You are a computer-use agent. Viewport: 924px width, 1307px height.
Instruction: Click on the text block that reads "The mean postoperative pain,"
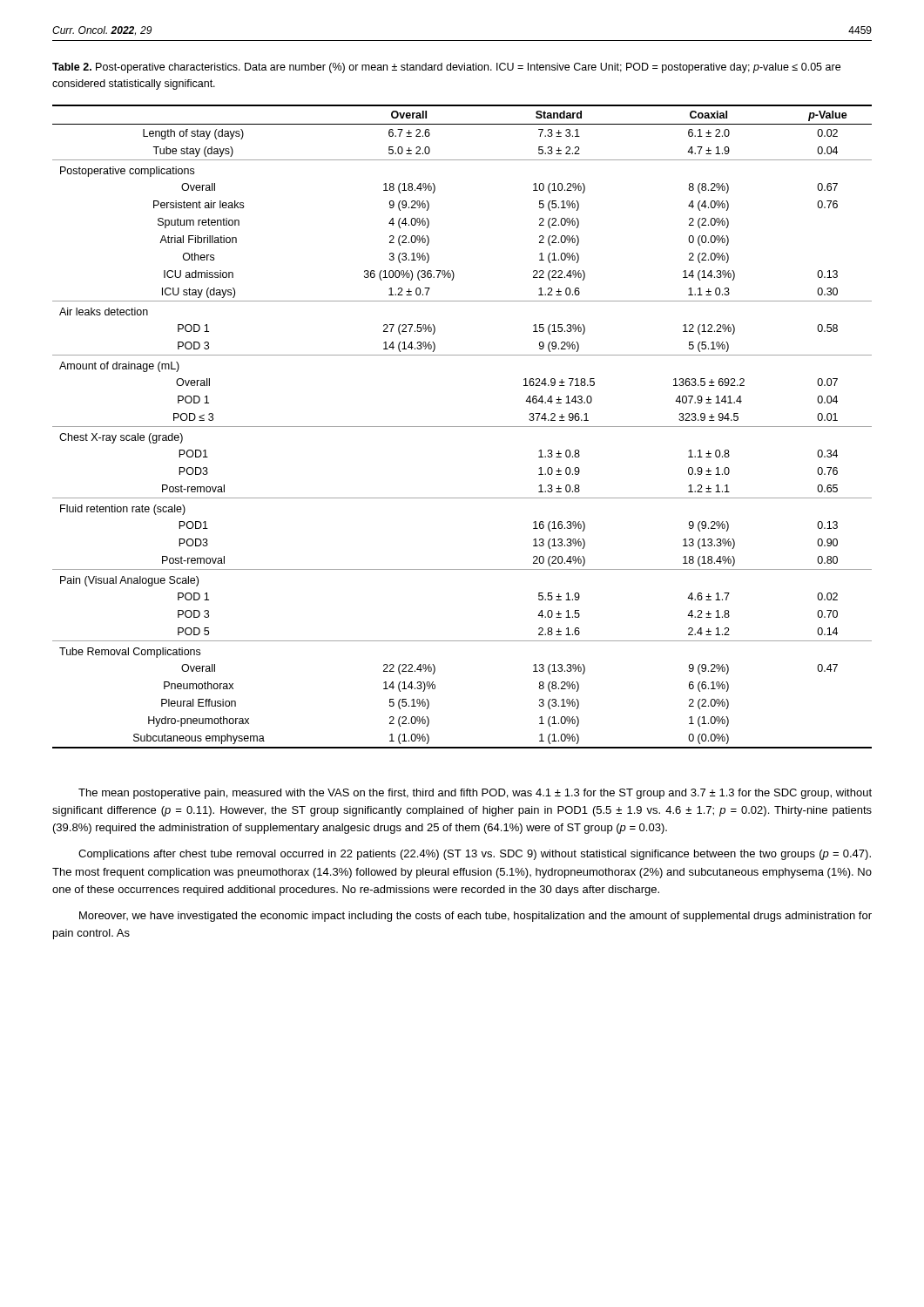point(462,811)
